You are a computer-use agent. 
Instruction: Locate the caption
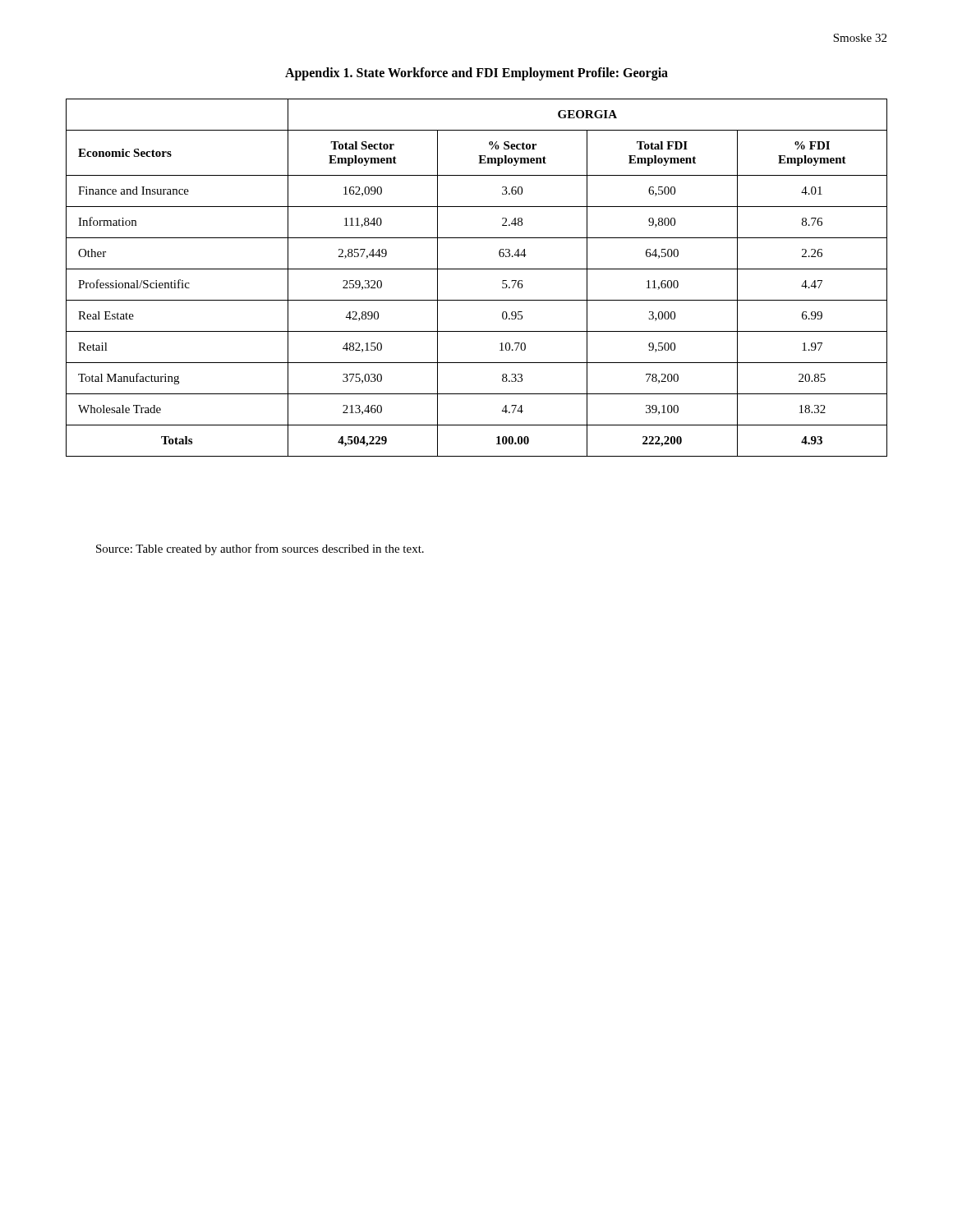[260, 549]
